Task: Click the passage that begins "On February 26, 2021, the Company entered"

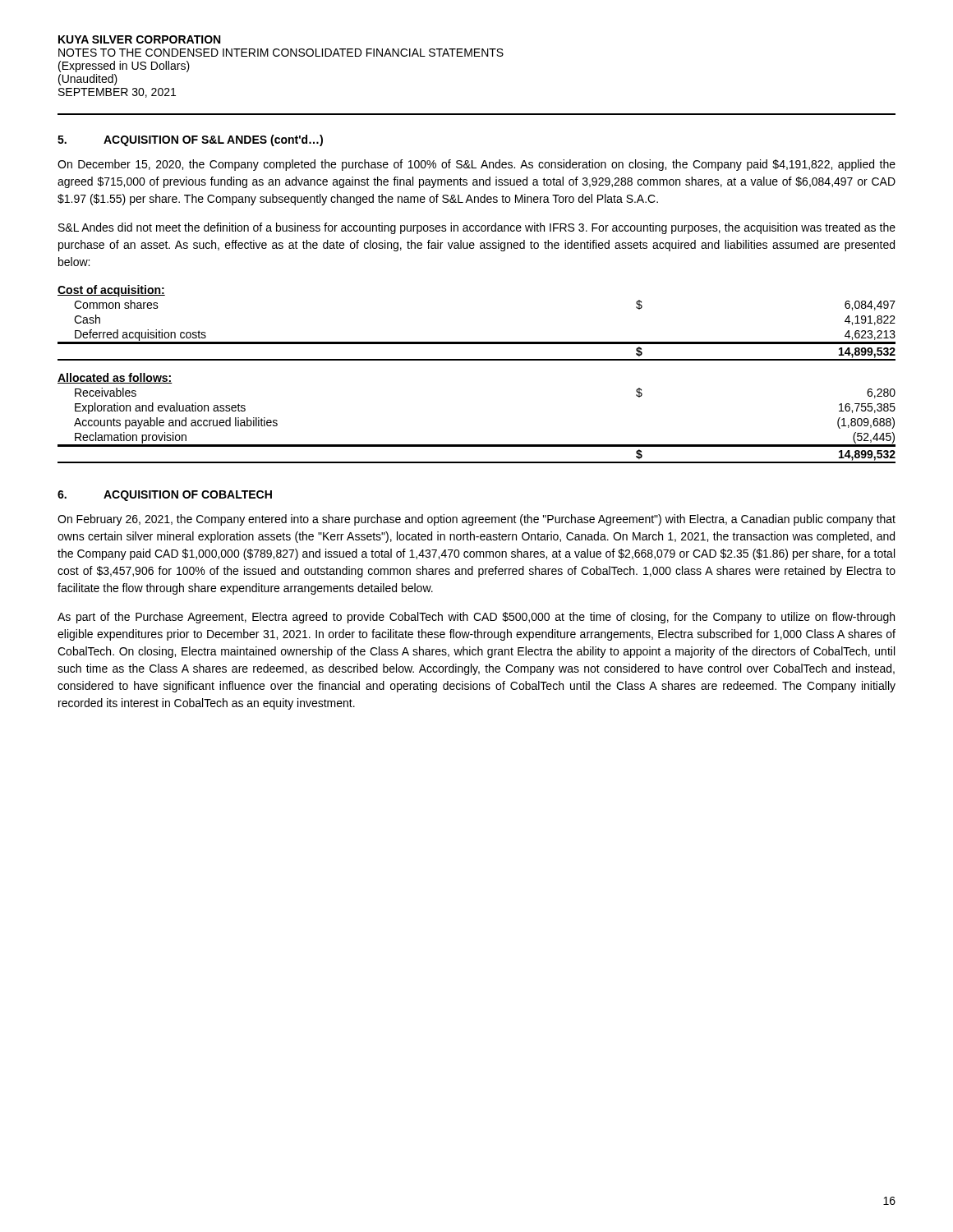Action: point(476,554)
